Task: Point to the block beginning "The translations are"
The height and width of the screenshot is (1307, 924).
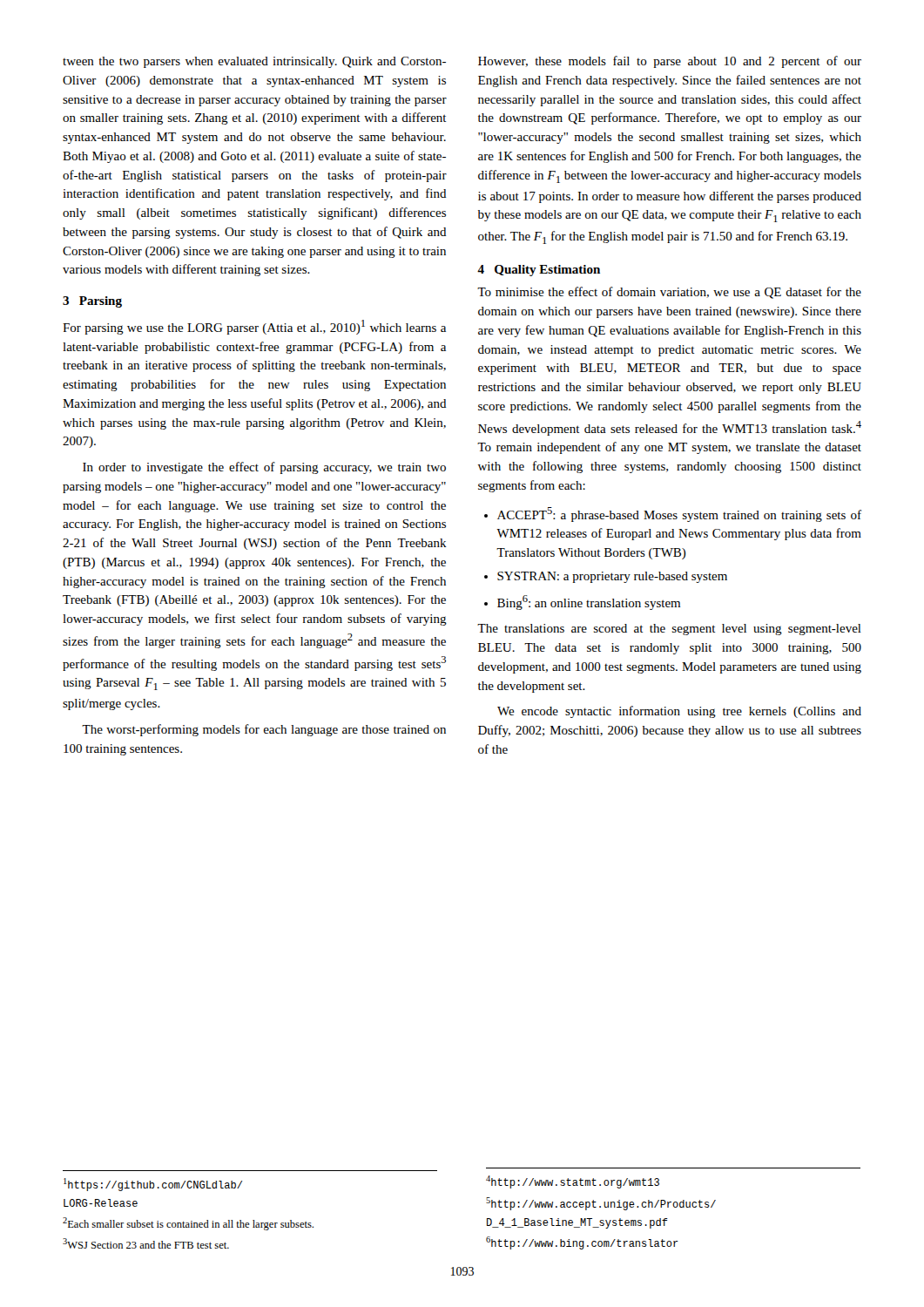Action: pyautogui.click(x=669, y=630)
